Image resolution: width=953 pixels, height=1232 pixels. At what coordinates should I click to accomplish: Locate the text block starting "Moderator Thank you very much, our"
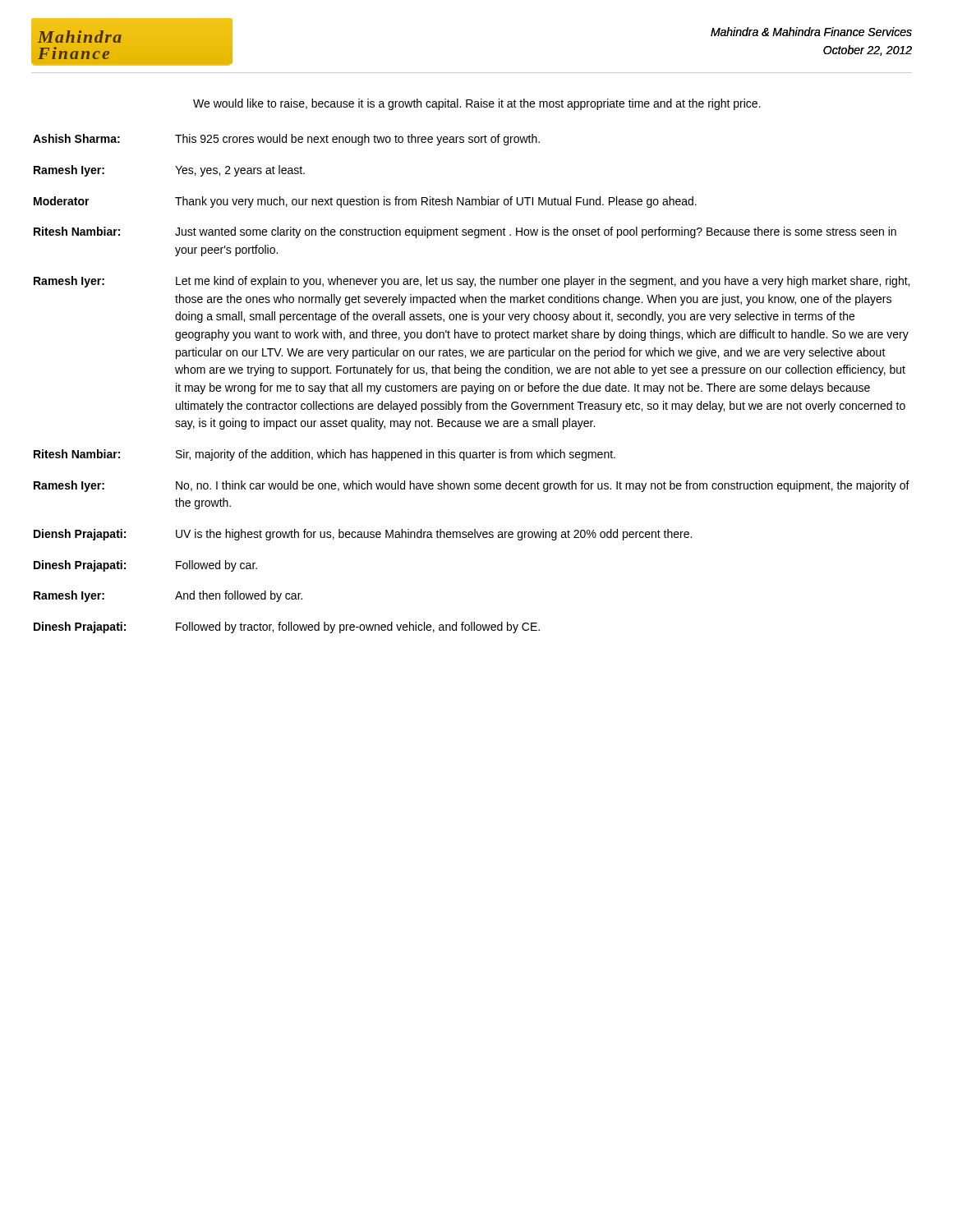tap(472, 202)
